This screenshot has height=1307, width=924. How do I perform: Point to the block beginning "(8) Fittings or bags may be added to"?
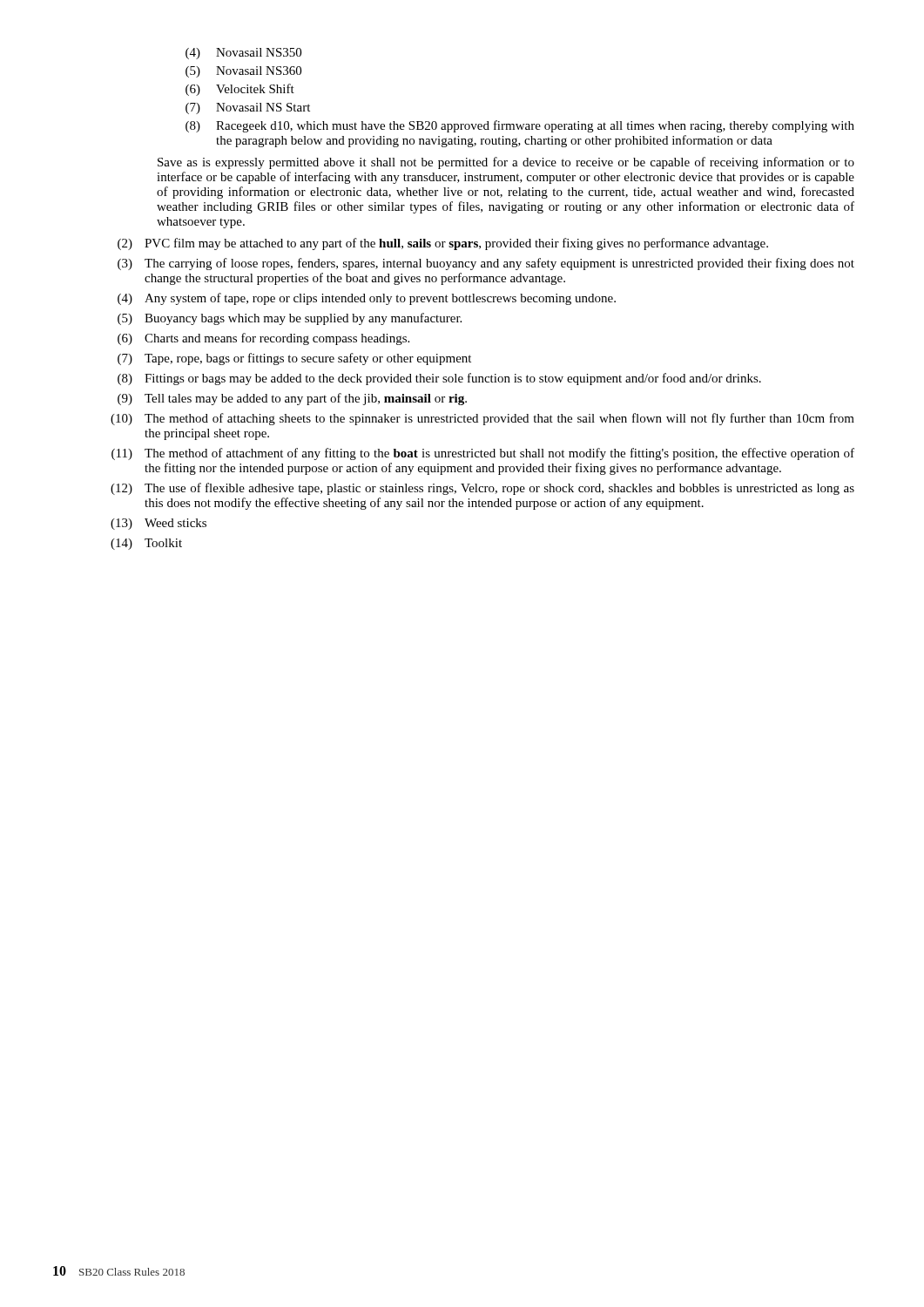(471, 379)
